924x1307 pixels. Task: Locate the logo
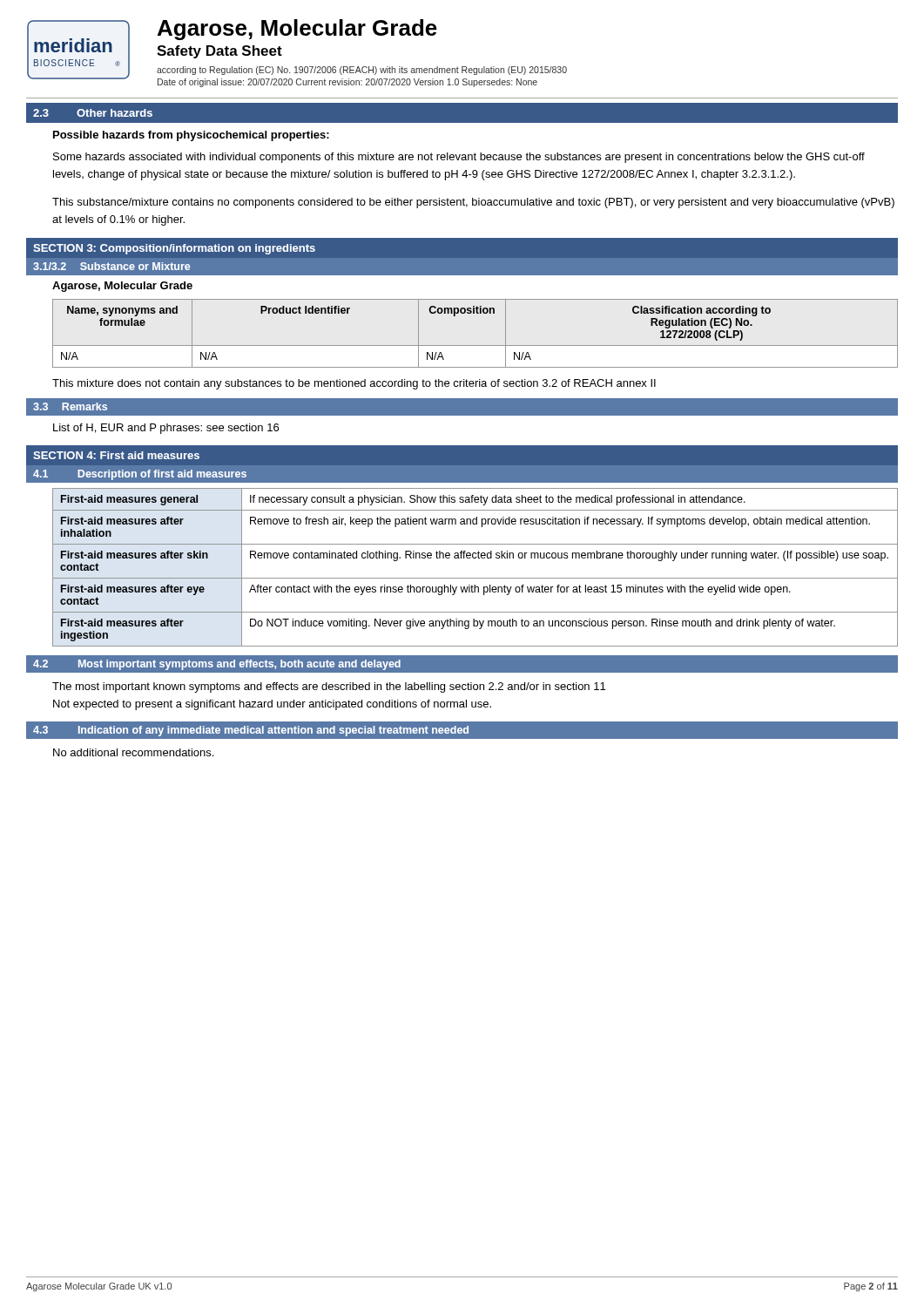83,50
